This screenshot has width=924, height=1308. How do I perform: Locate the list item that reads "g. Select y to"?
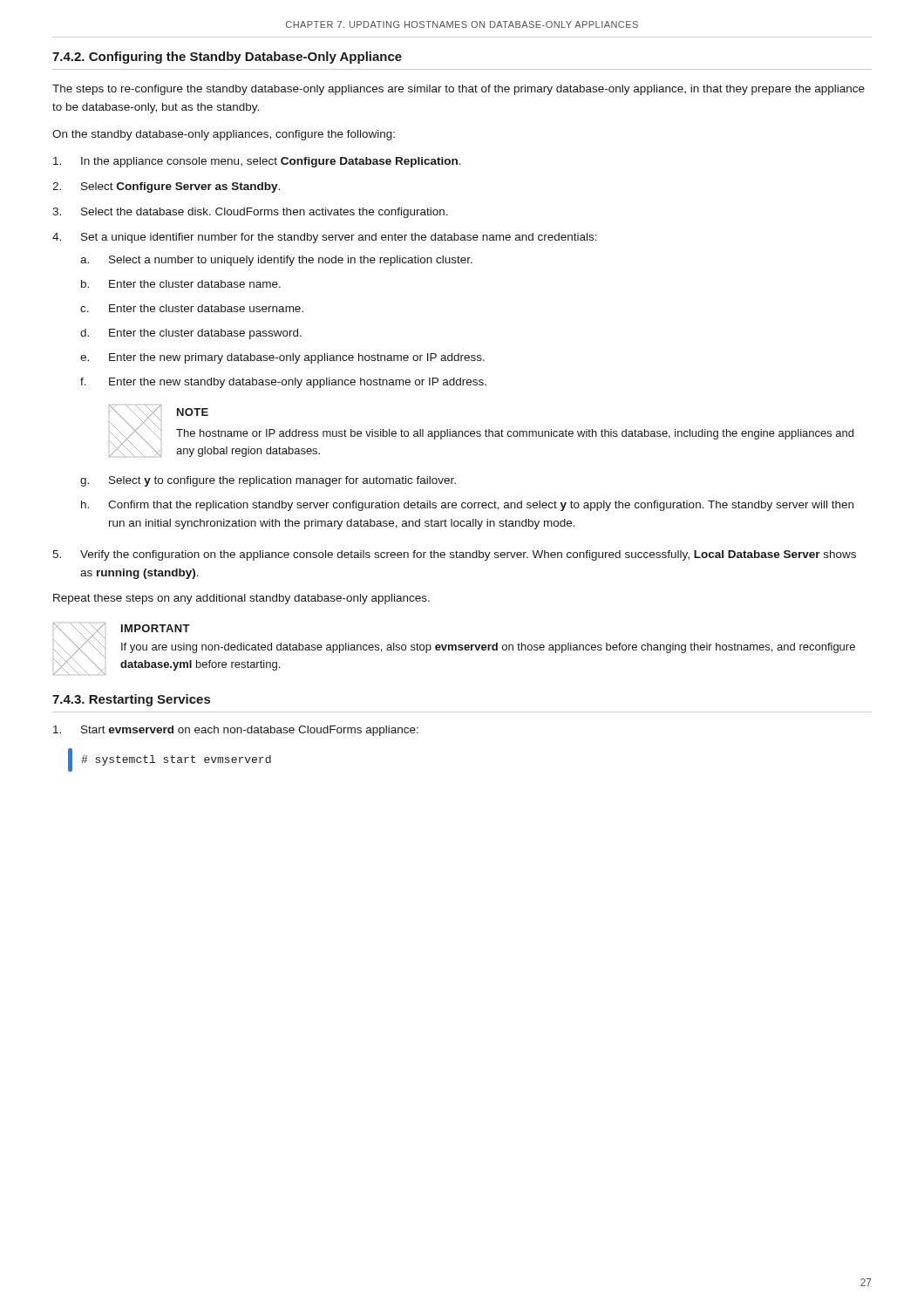[x=268, y=481]
